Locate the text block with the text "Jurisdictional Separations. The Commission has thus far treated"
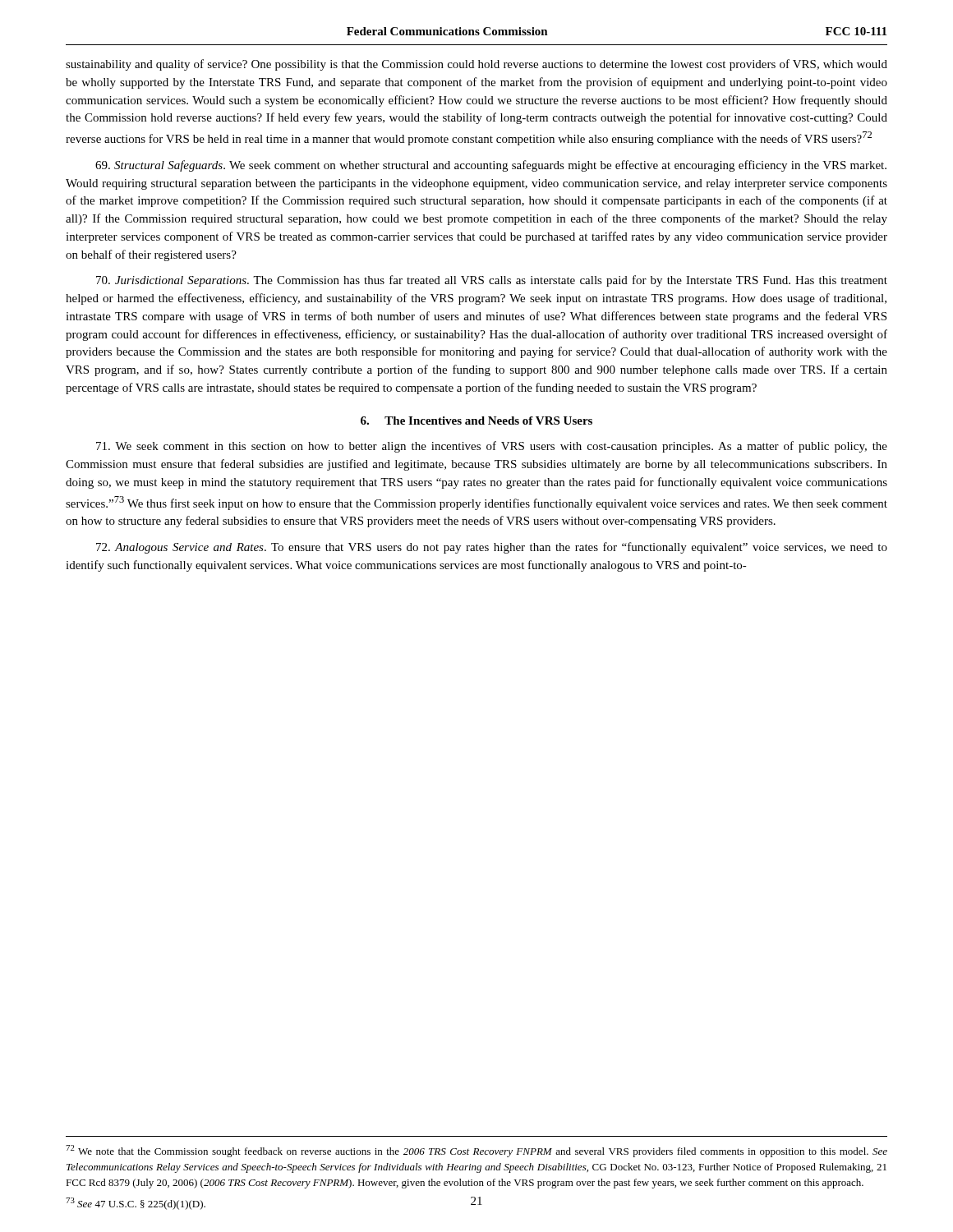 point(476,334)
